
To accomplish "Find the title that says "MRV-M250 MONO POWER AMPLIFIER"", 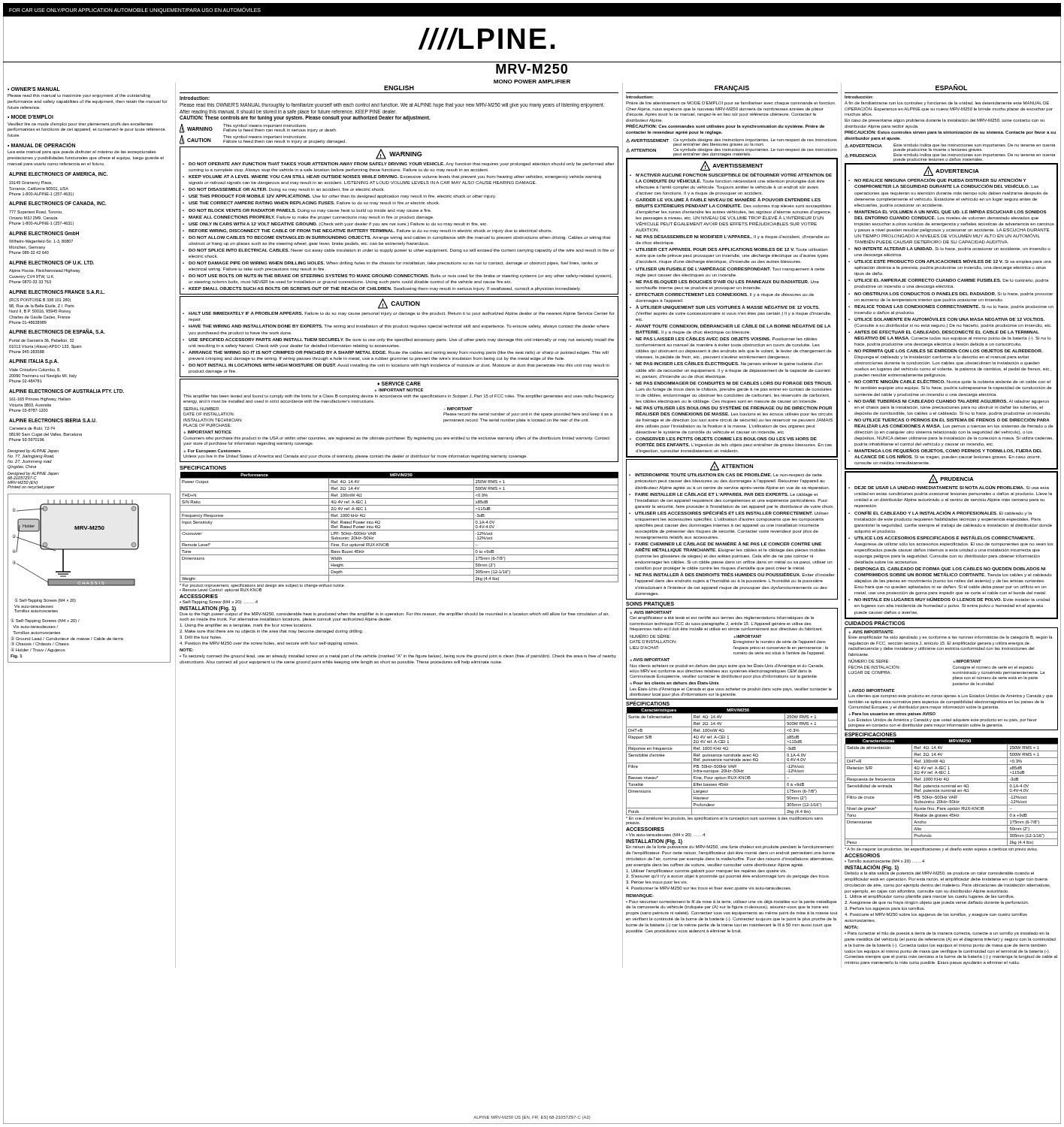I will [x=532, y=73].
